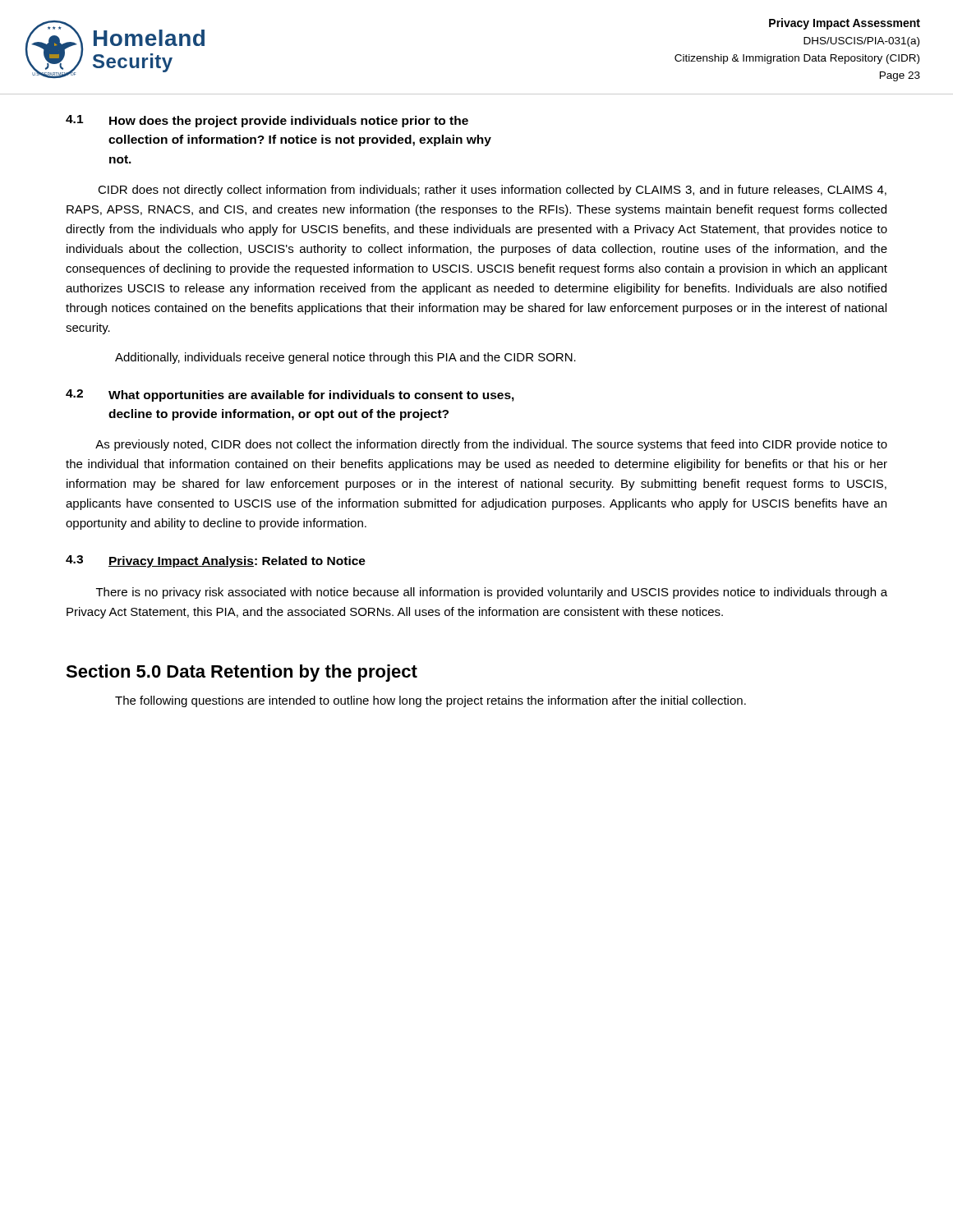953x1232 pixels.
Task: Click the passage that begins "The following questions are"
Action: 431,700
